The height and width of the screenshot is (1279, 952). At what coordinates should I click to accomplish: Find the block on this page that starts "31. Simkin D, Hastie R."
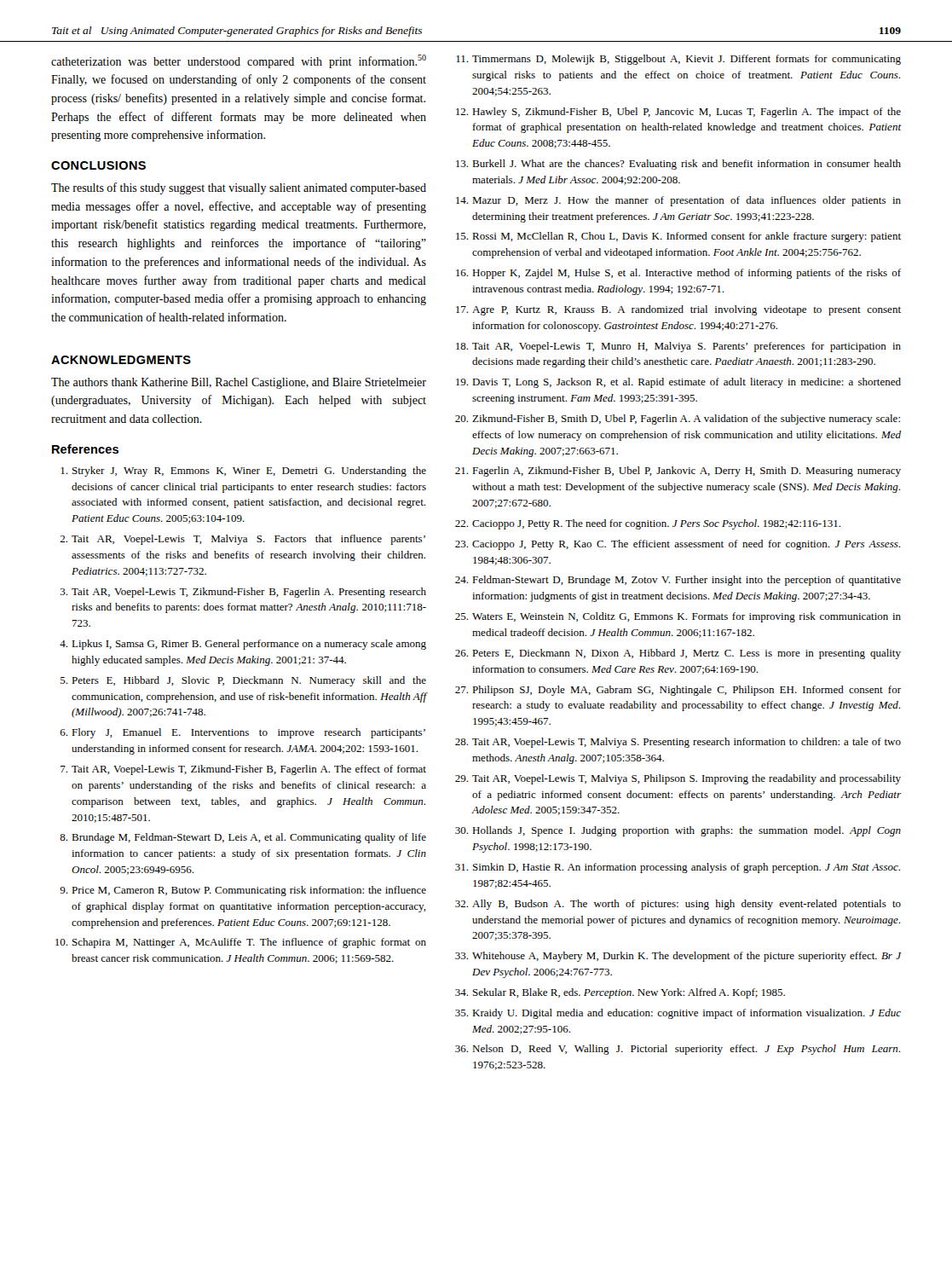click(676, 876)
